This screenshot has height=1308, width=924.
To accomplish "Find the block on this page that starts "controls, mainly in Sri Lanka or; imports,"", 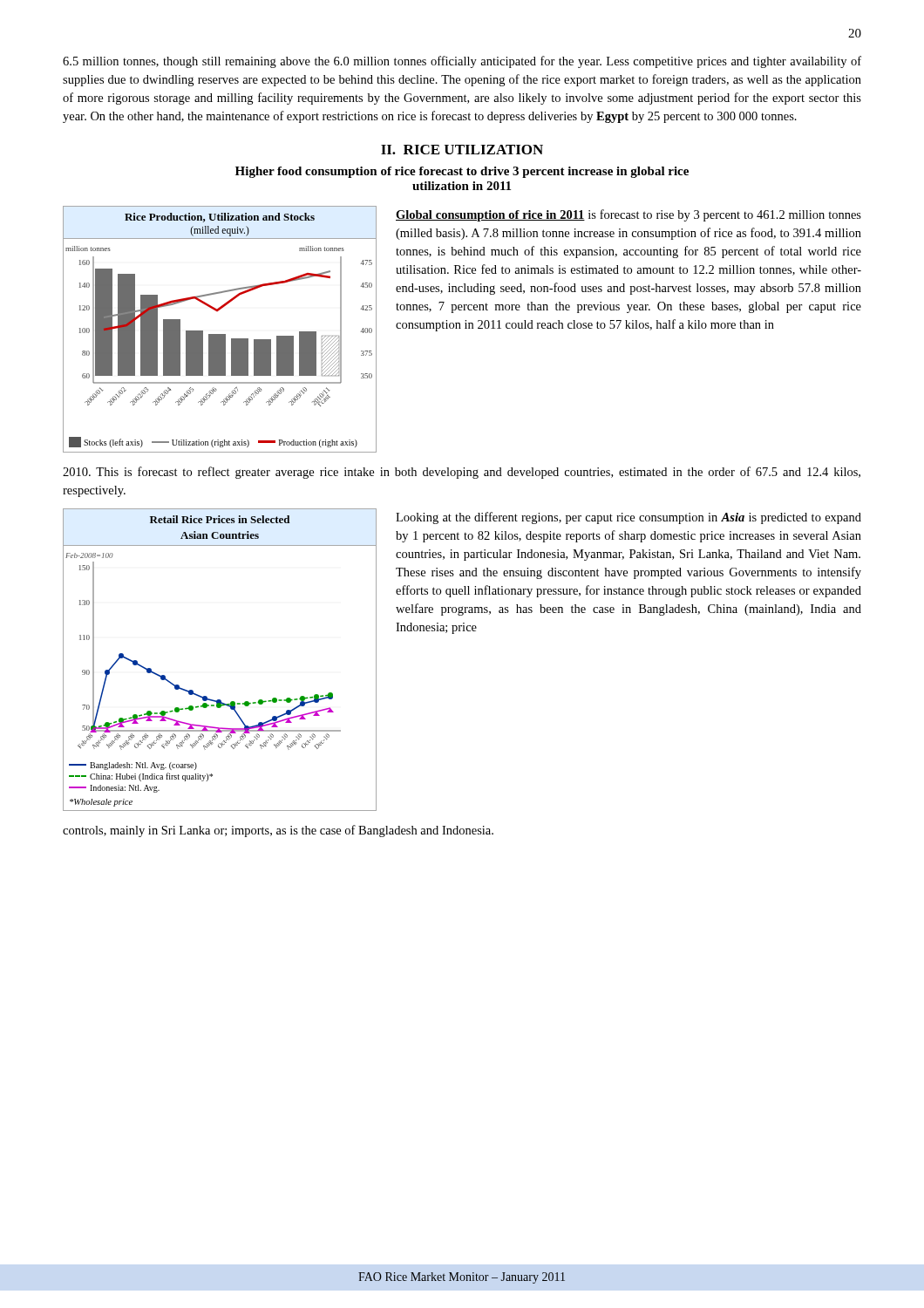I will (x=278, y=830).
